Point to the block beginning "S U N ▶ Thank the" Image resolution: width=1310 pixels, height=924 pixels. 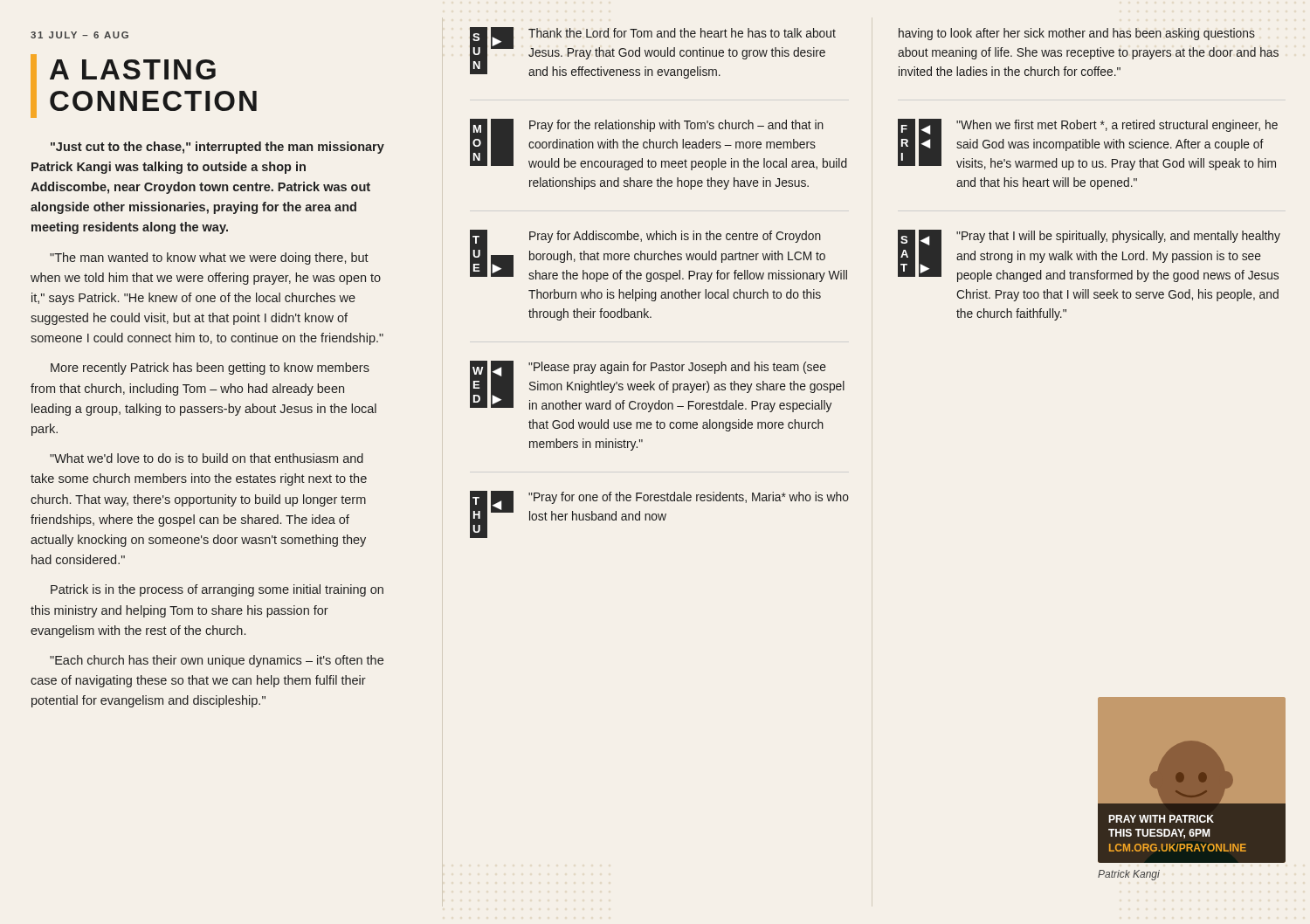[659, 53]
